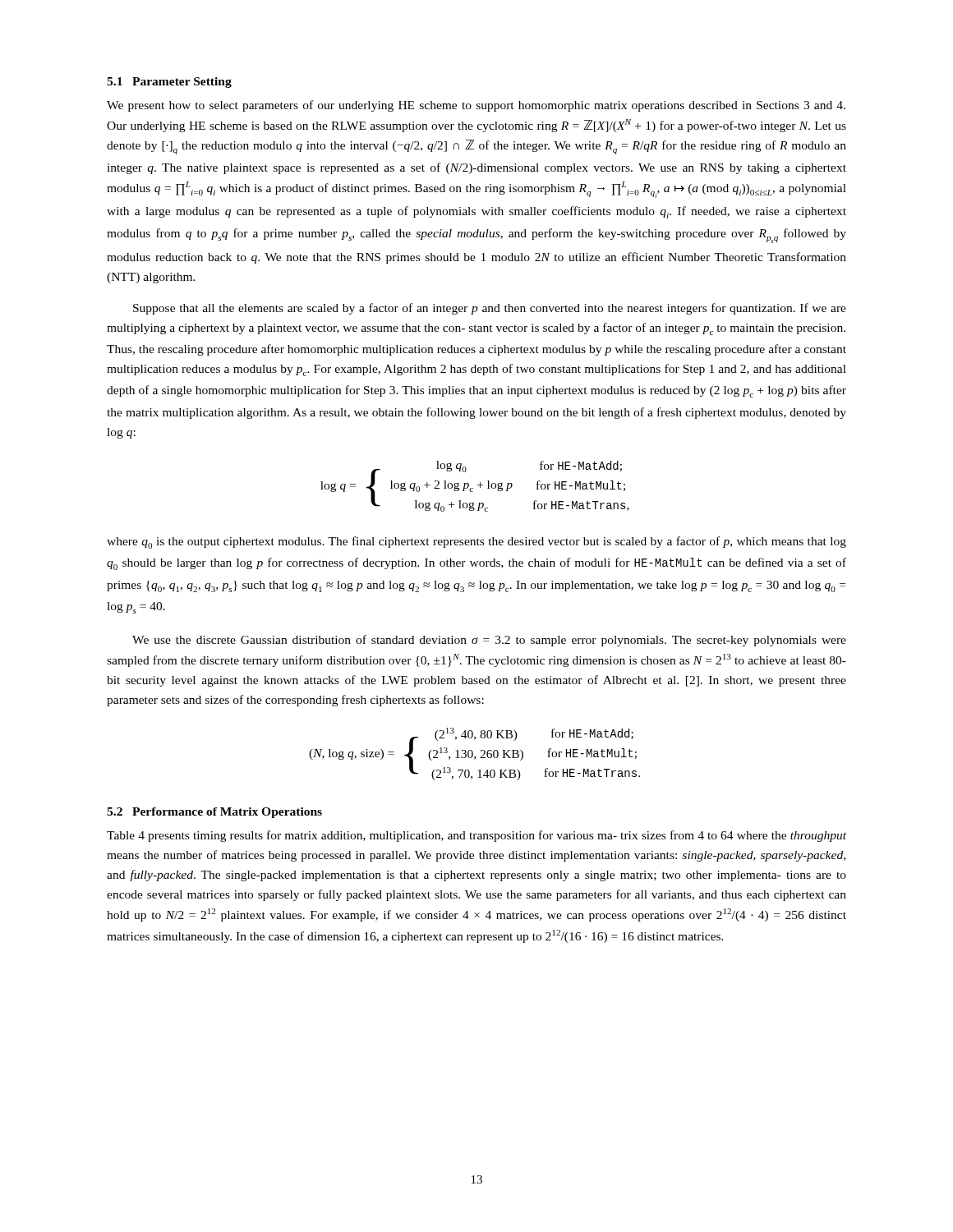Image resolution: width=953 pixels, height=1232 pixels.
Task: Find the text block that says "We use the discrete Gaussian distribution of"
Action: tap(476, 670)
